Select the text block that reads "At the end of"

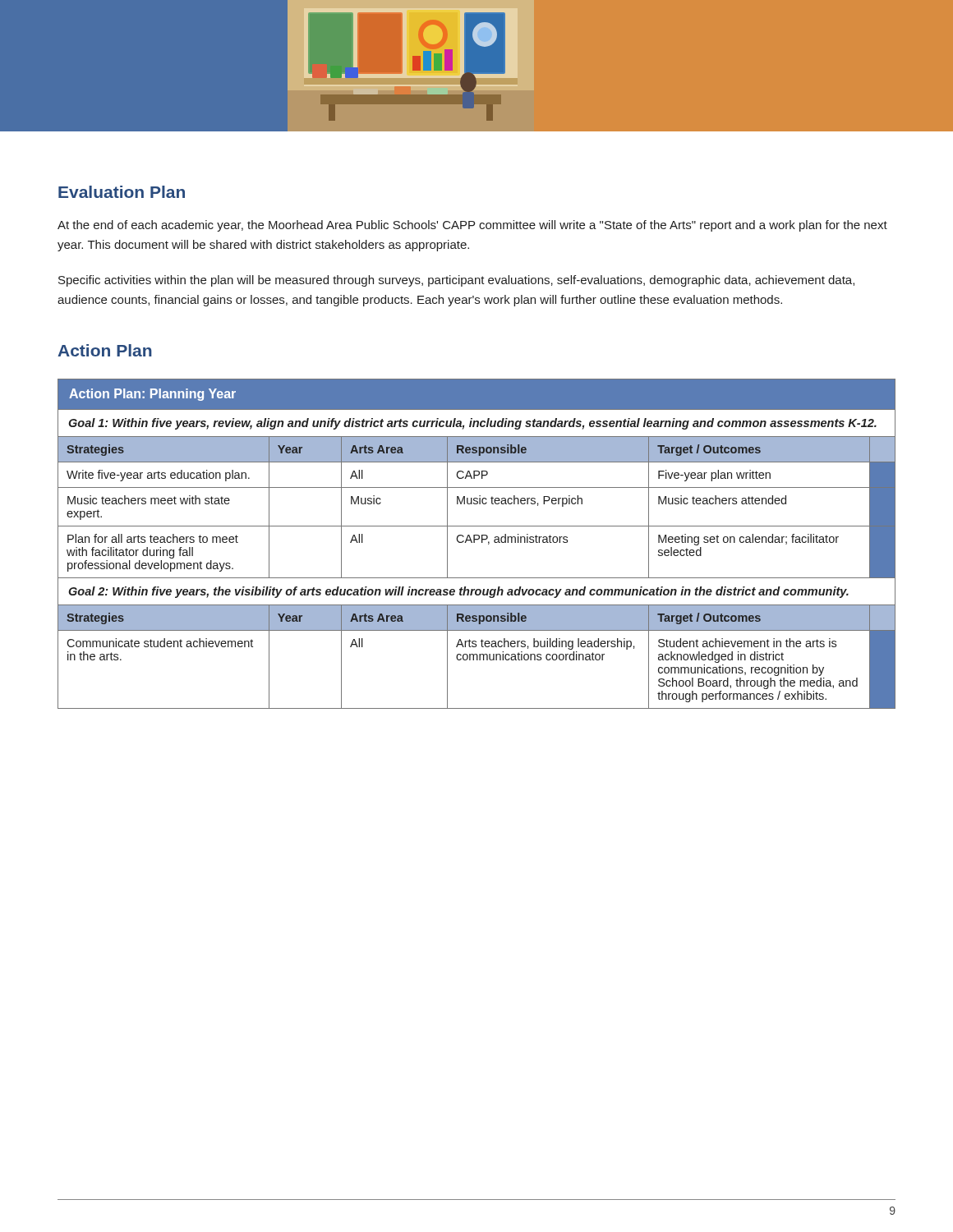pyautogui.click(x=472, y=234)
